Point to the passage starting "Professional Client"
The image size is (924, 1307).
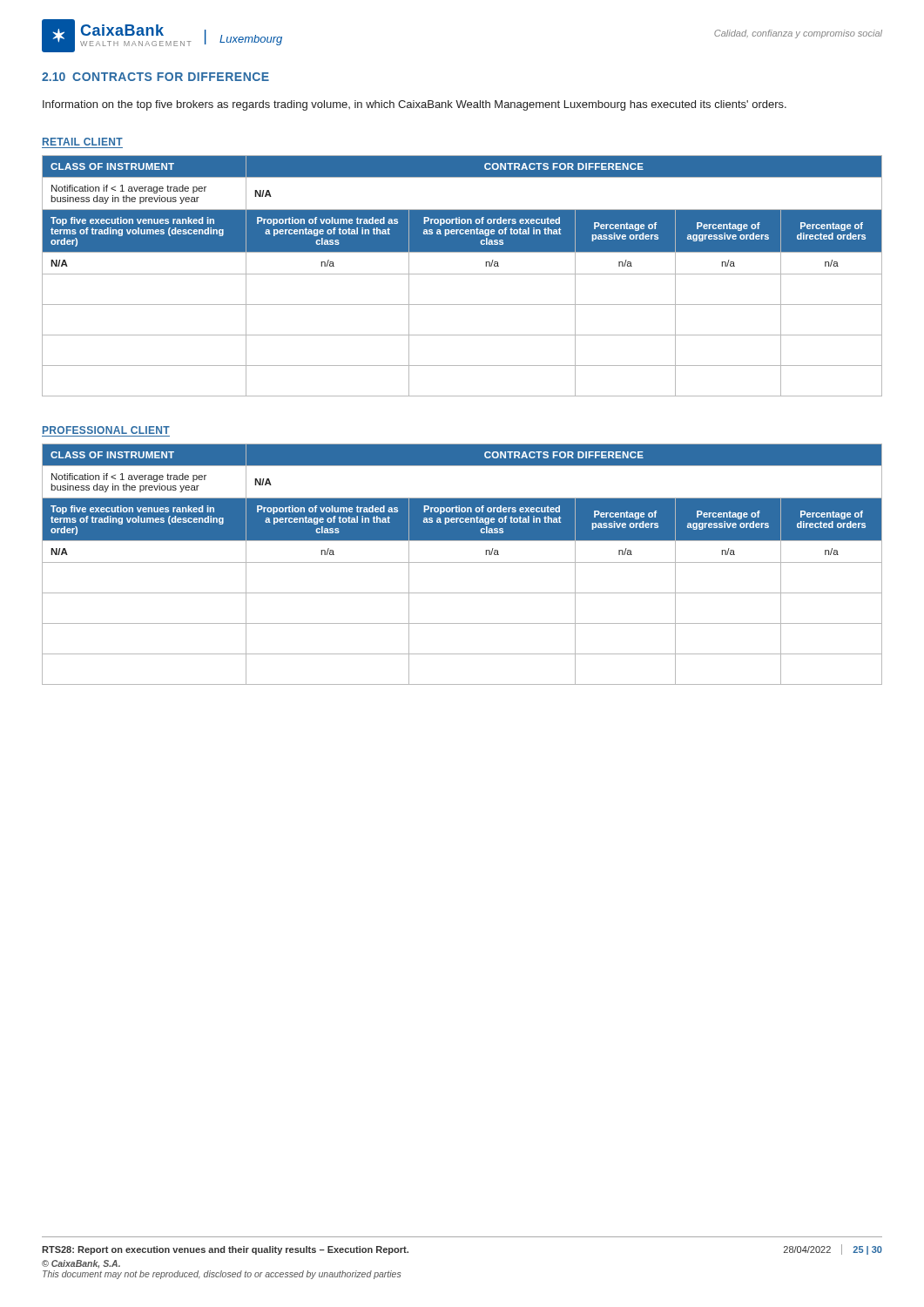(106, 431)
